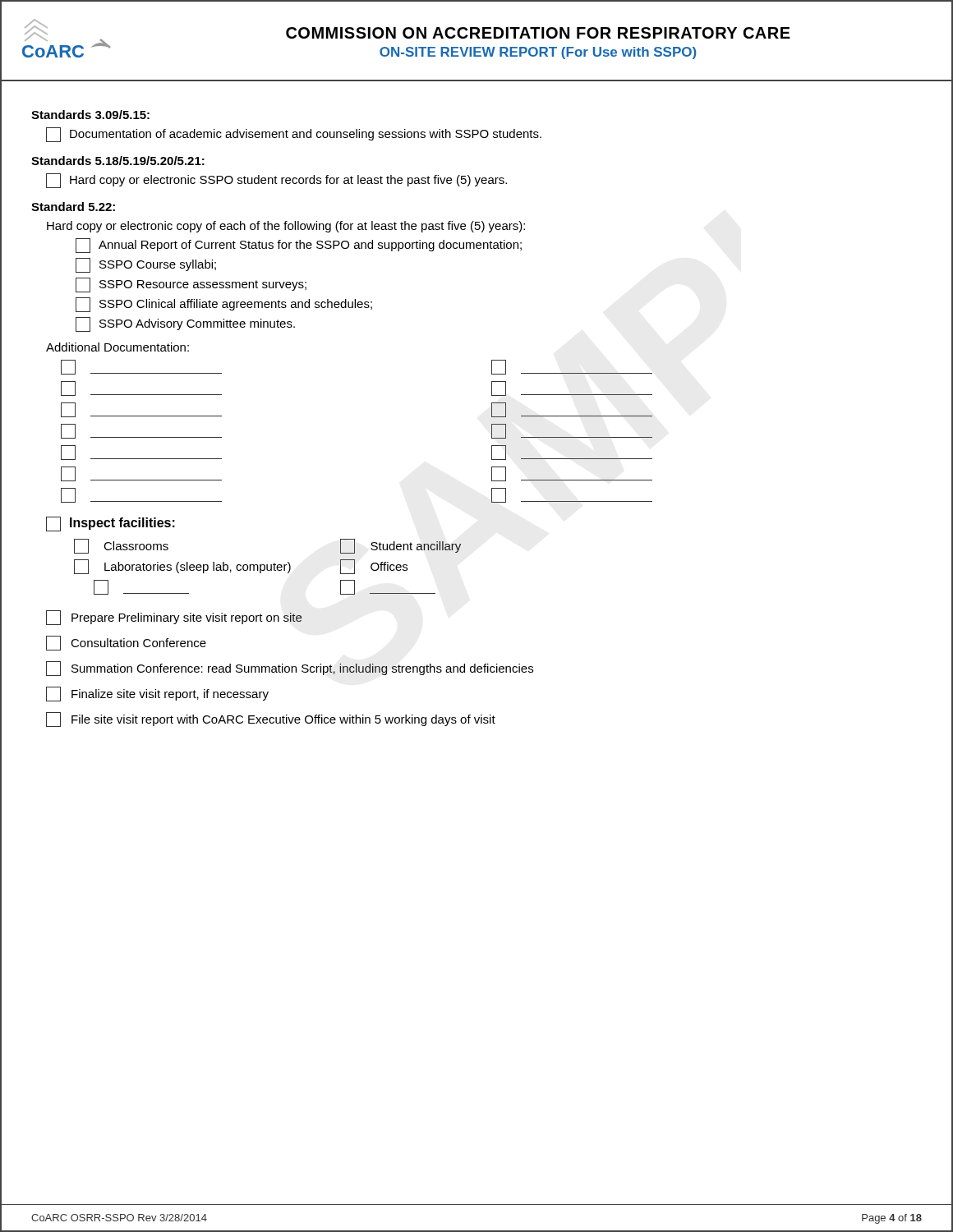The image size is (953, 1232).
Task: Find the element starting "SSPO Resource assessment surveys;"
Action: click(x=192, y=285)
